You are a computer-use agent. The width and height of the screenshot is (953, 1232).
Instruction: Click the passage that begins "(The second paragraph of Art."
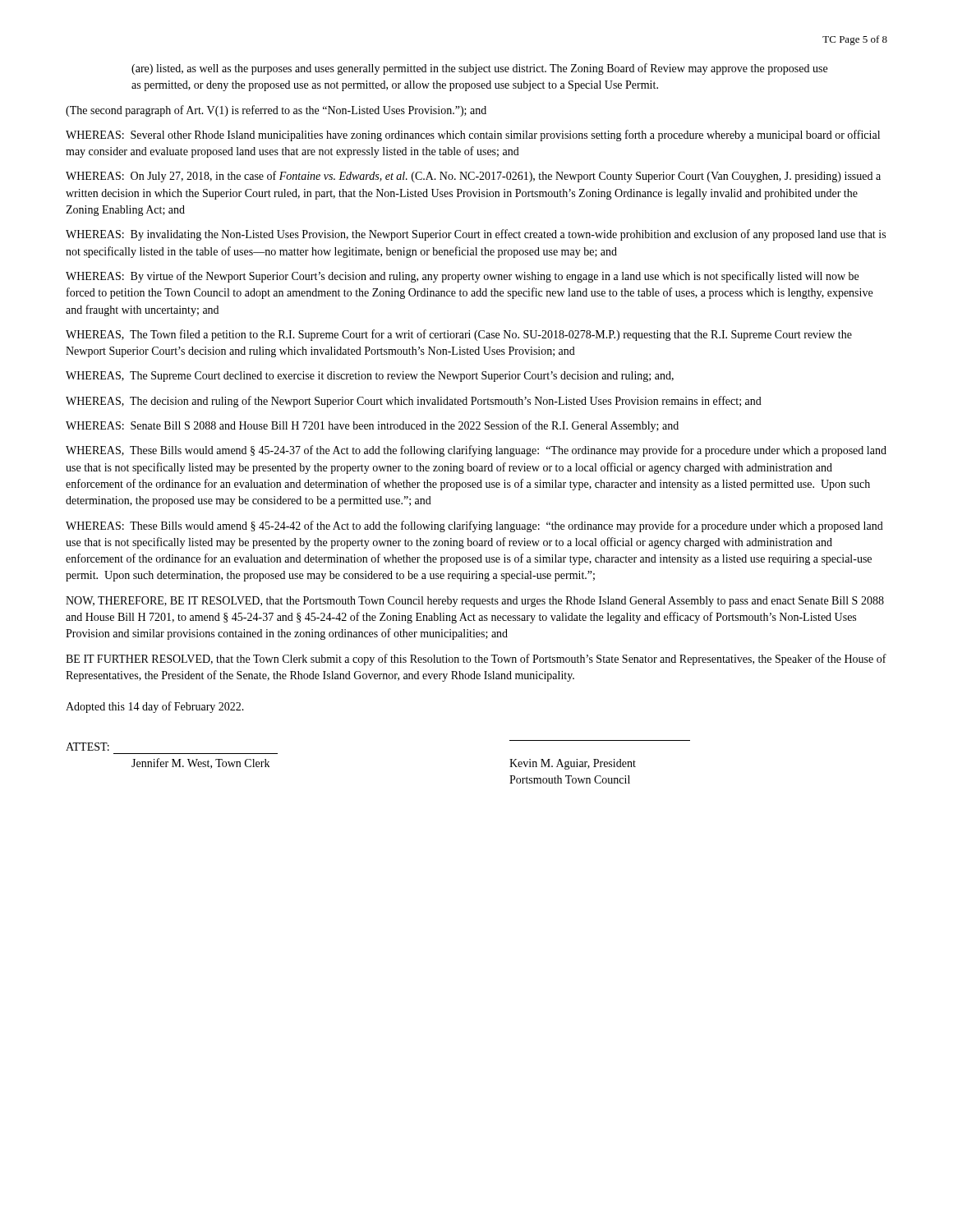coord(276,110)
